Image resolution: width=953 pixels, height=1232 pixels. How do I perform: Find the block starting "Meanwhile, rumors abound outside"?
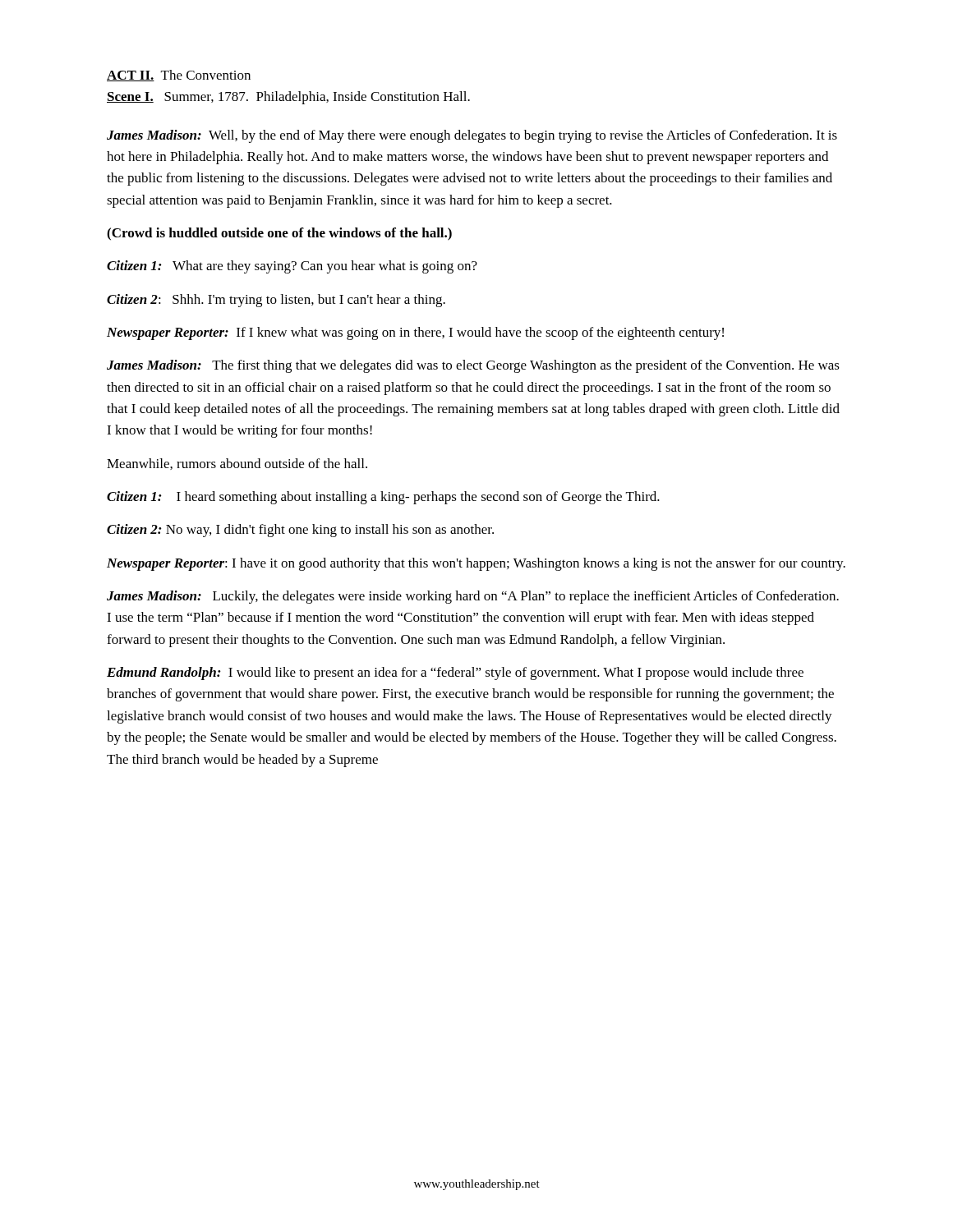[x=238, y=463]
